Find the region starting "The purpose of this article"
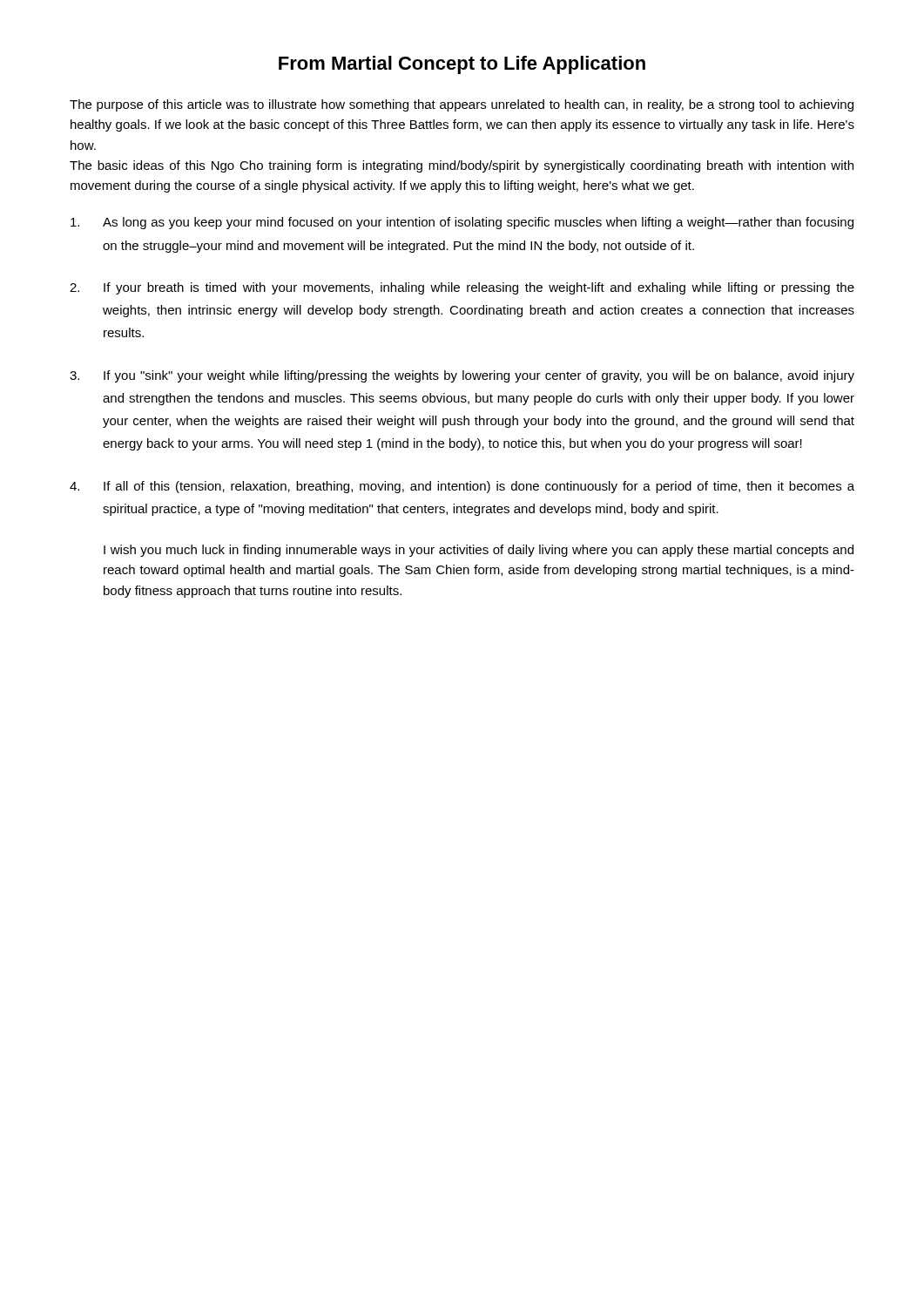Screen dimensions: 1307x924 [462, 105]
